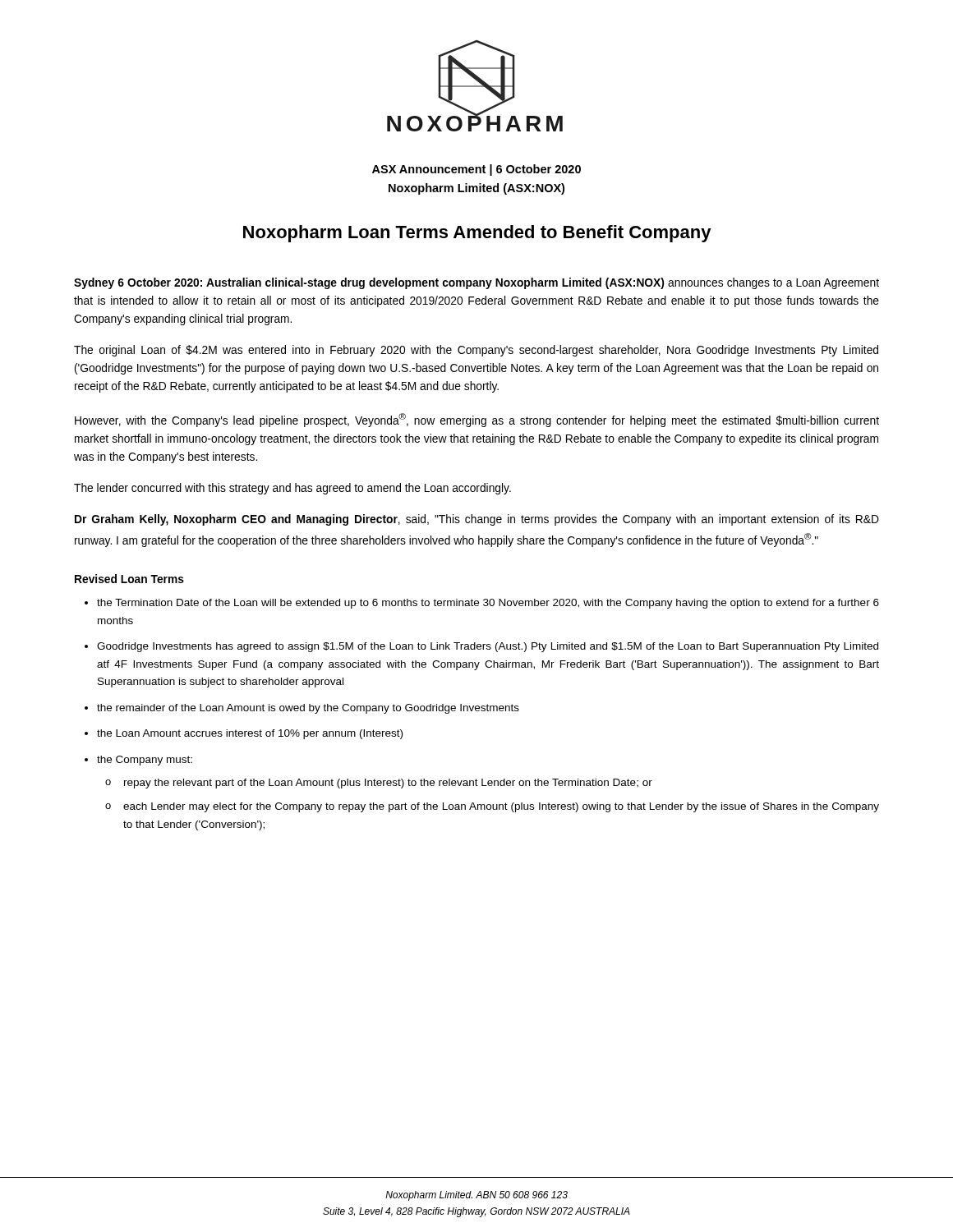This screenshot has width=953, height=1232.
Task: Locate the region starting "the Company must: repay the"
Action: tap(488, 793)
